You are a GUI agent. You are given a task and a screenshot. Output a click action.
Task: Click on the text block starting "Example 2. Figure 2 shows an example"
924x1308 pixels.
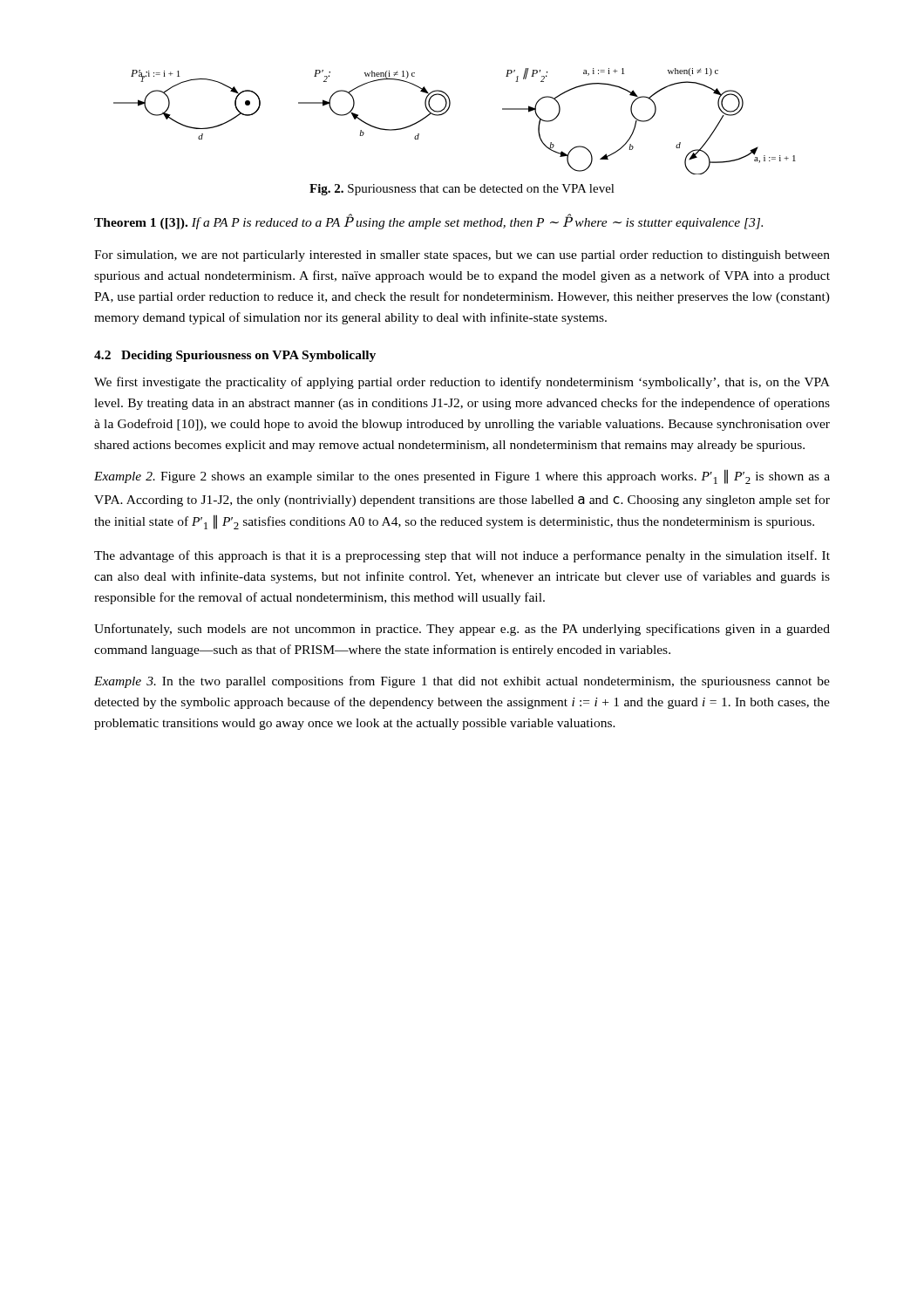pos(462,500)
